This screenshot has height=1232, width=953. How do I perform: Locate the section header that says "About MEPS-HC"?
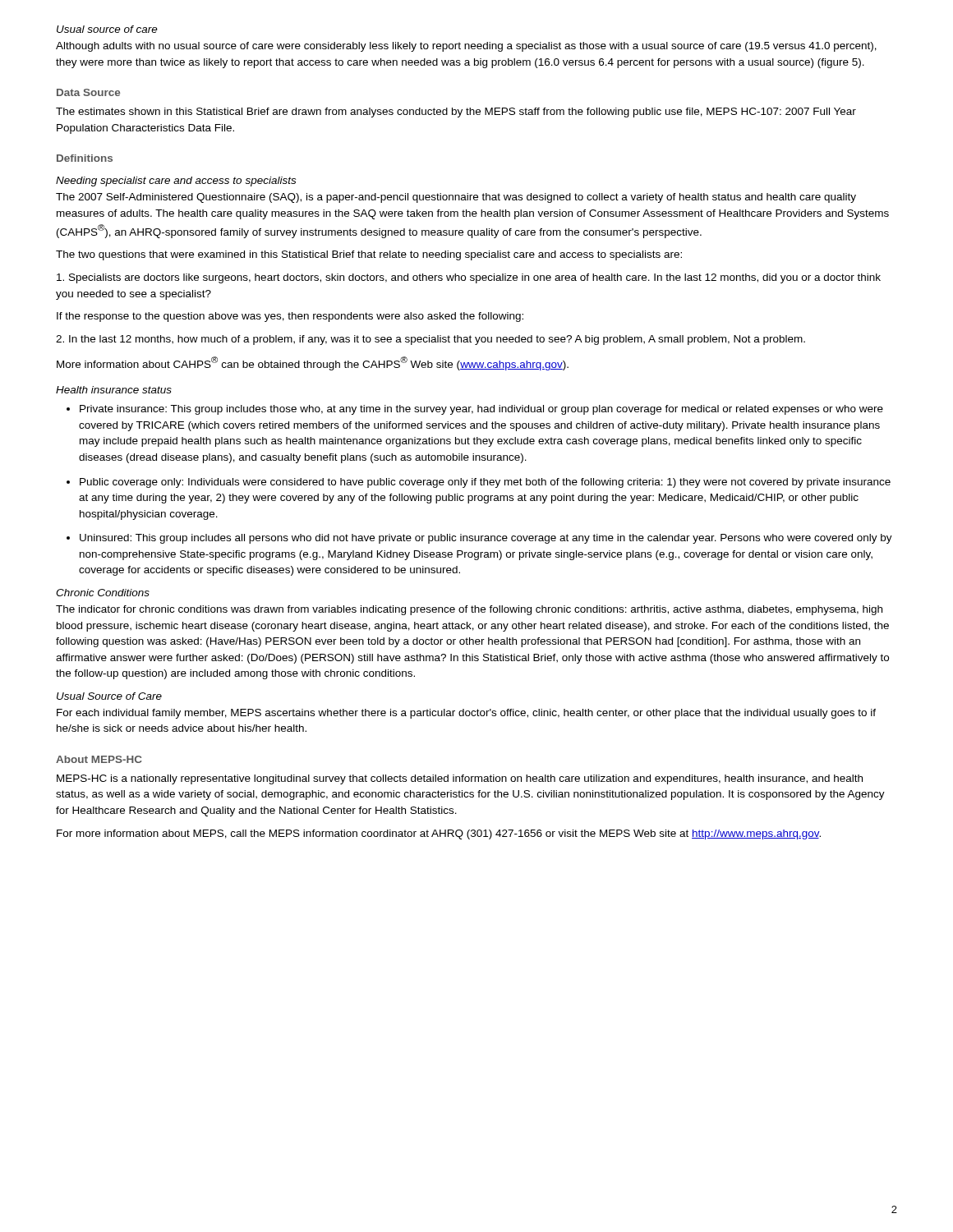point(99,759)
